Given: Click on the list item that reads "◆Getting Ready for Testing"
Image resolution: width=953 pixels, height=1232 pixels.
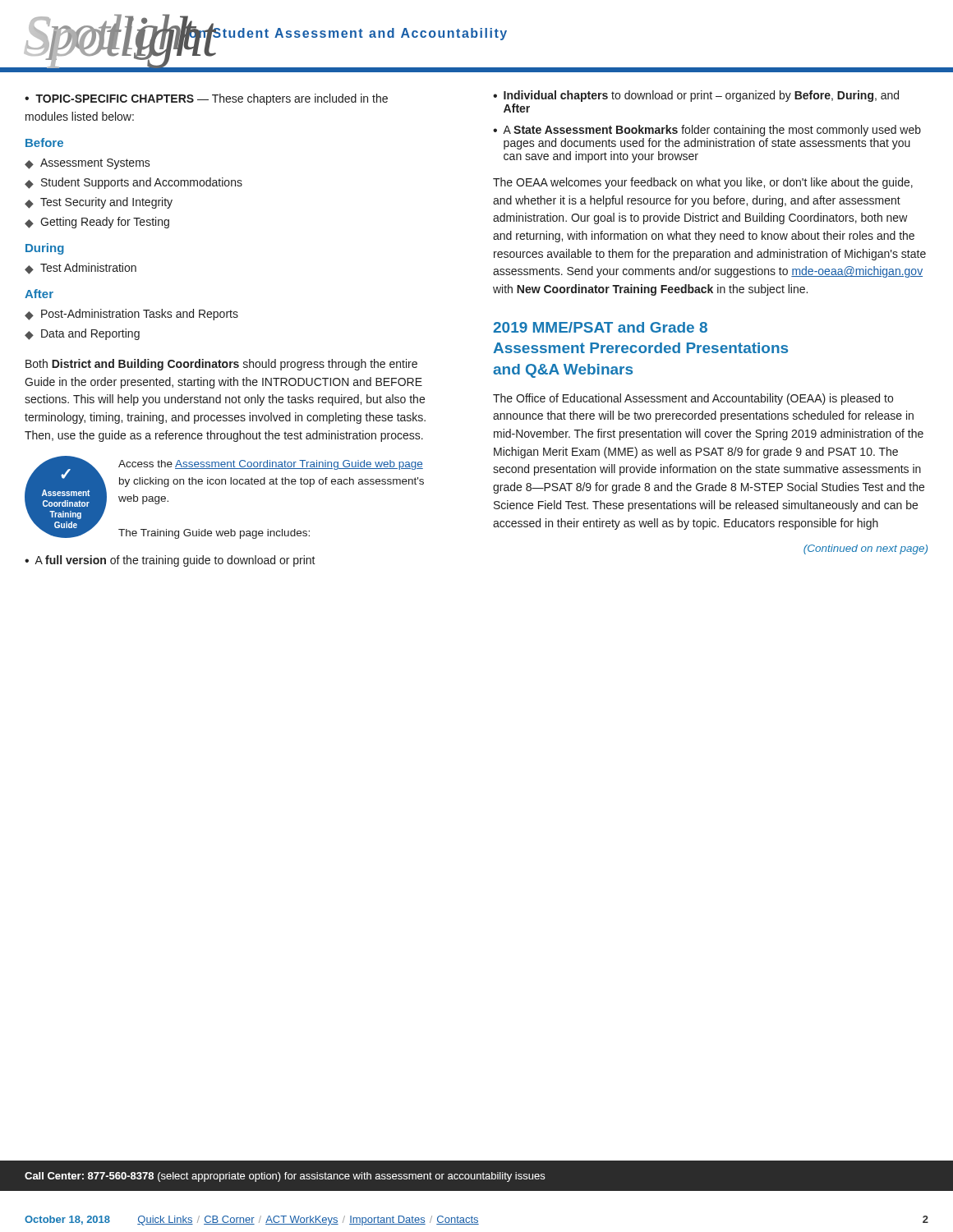Looking at the screenshot, I should (x=97, y=222).
